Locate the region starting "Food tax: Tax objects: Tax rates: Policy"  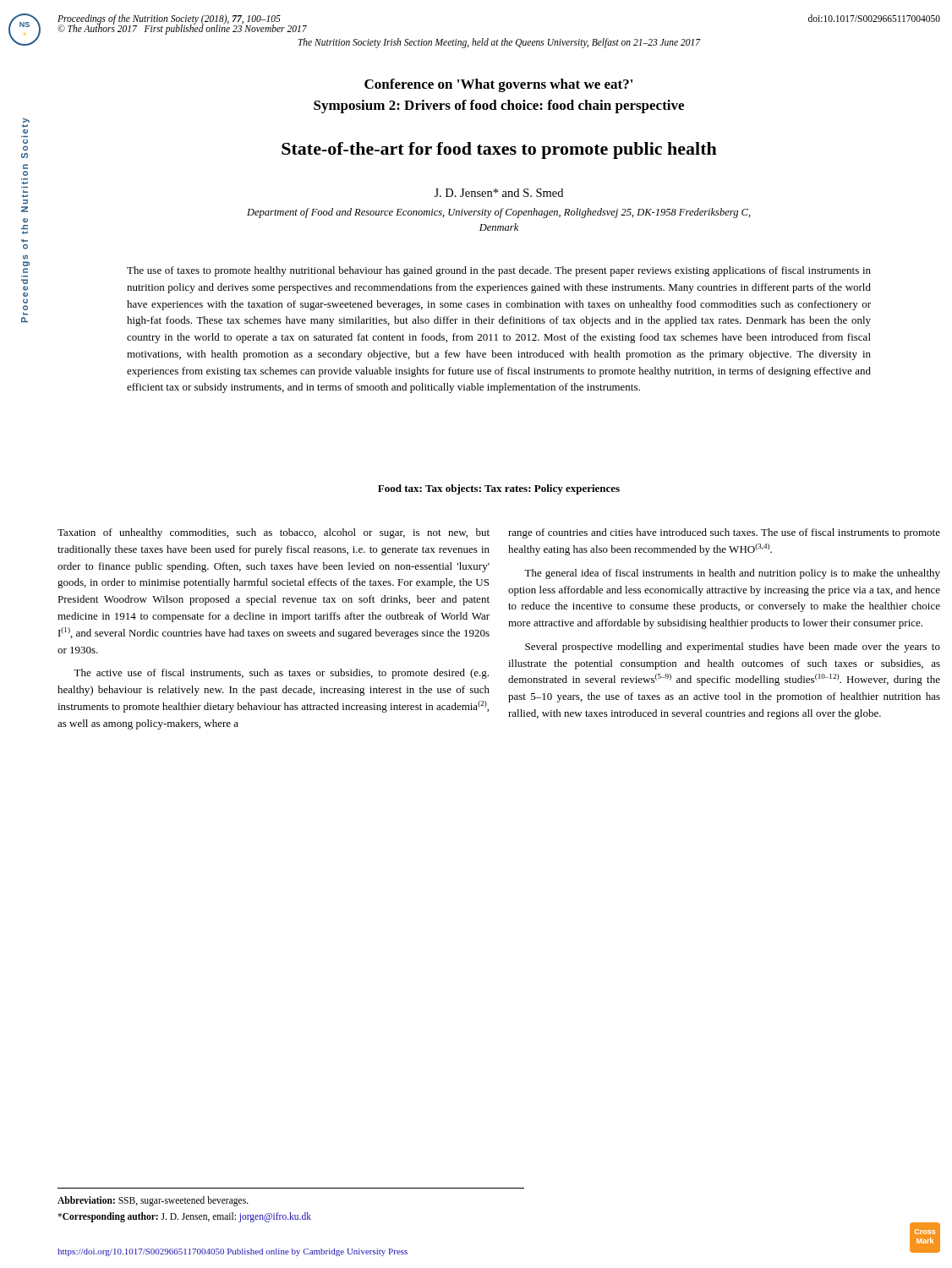coord(499,488)
